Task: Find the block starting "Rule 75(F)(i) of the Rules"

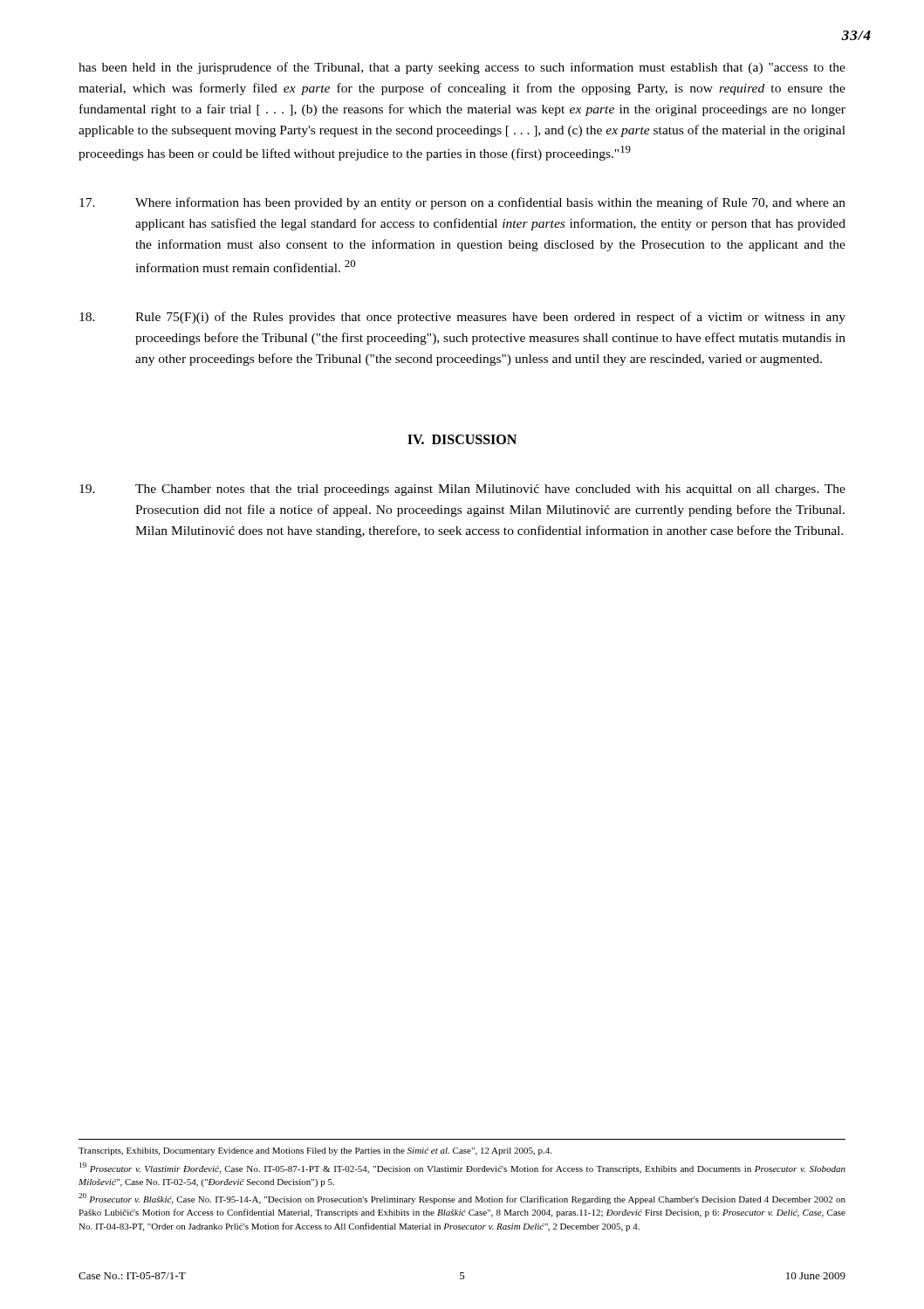Action: [462, 338]
